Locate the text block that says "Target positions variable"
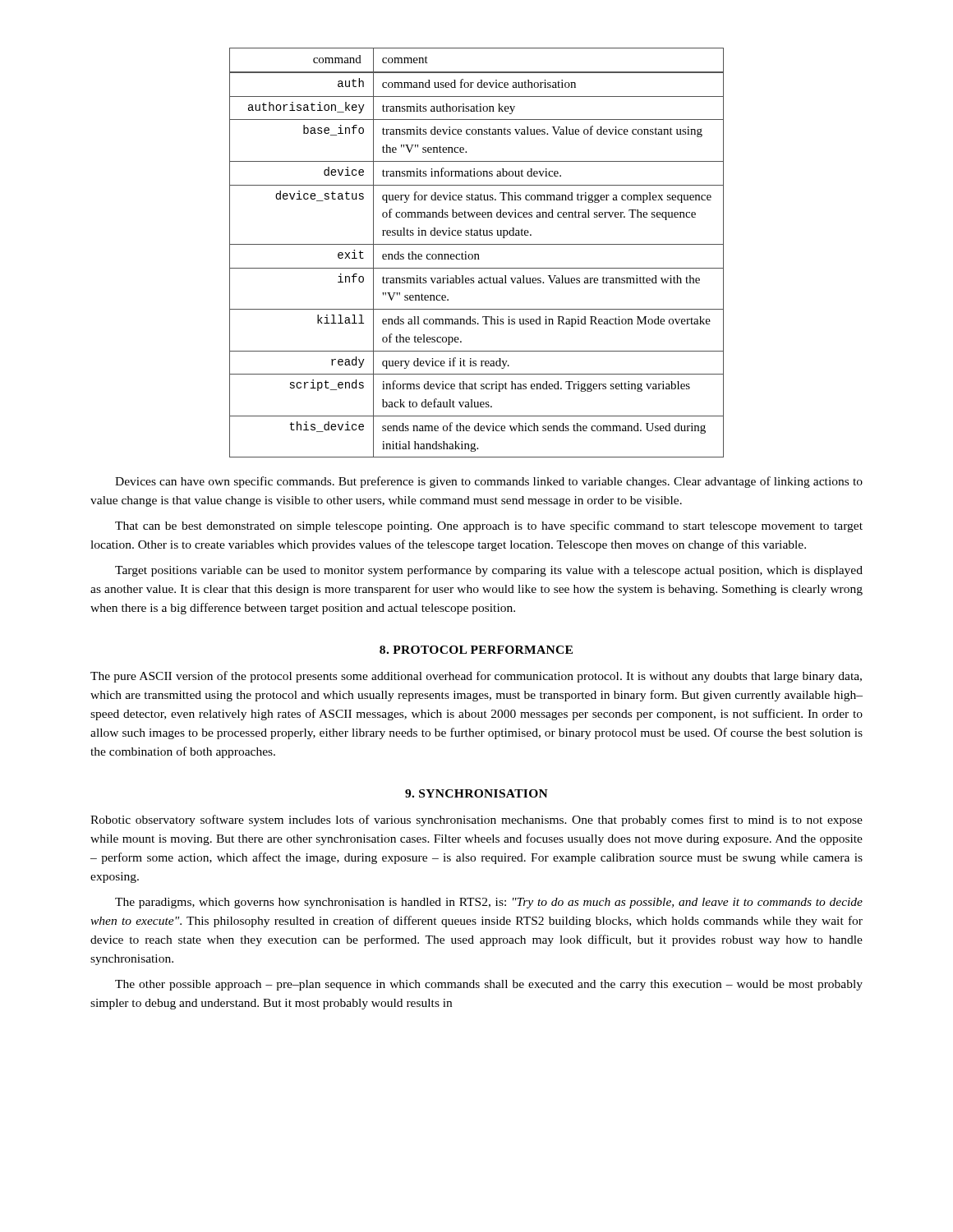The height and width of the screenshot is (1232, 953). point(476,588)
